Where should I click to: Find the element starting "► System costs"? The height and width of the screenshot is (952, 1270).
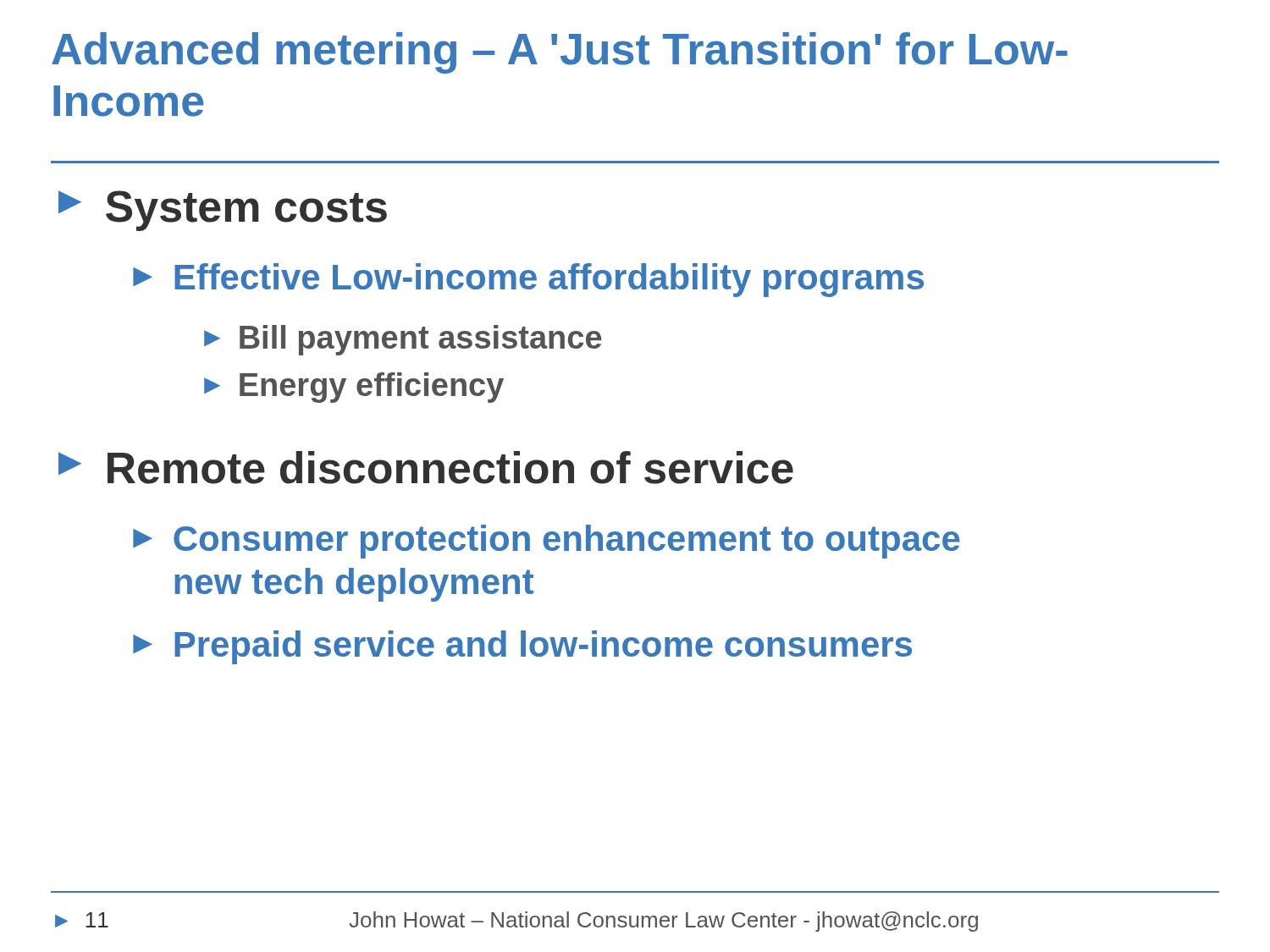coord(220,207)
